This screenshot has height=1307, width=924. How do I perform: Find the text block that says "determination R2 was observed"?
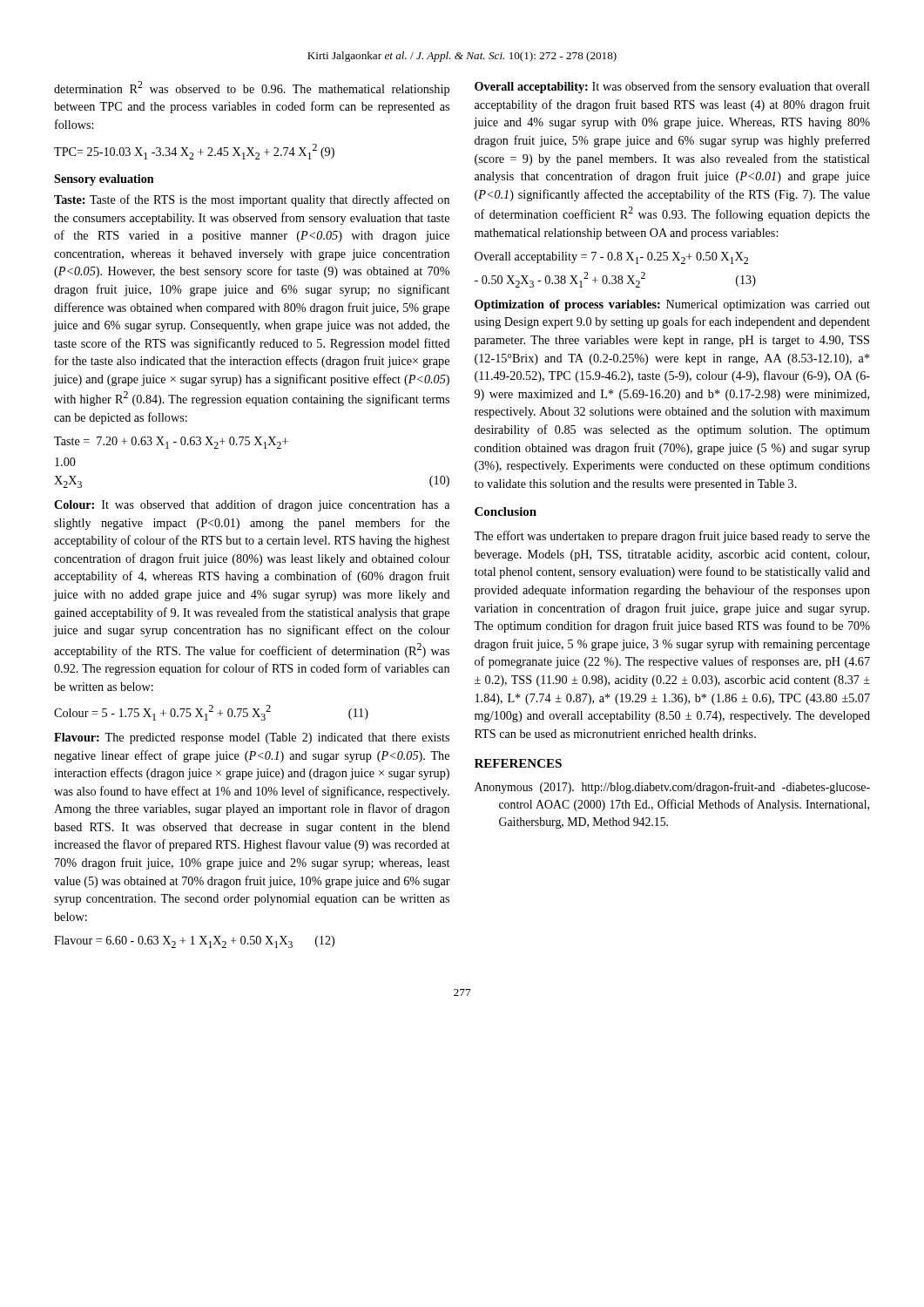(252, 106)
